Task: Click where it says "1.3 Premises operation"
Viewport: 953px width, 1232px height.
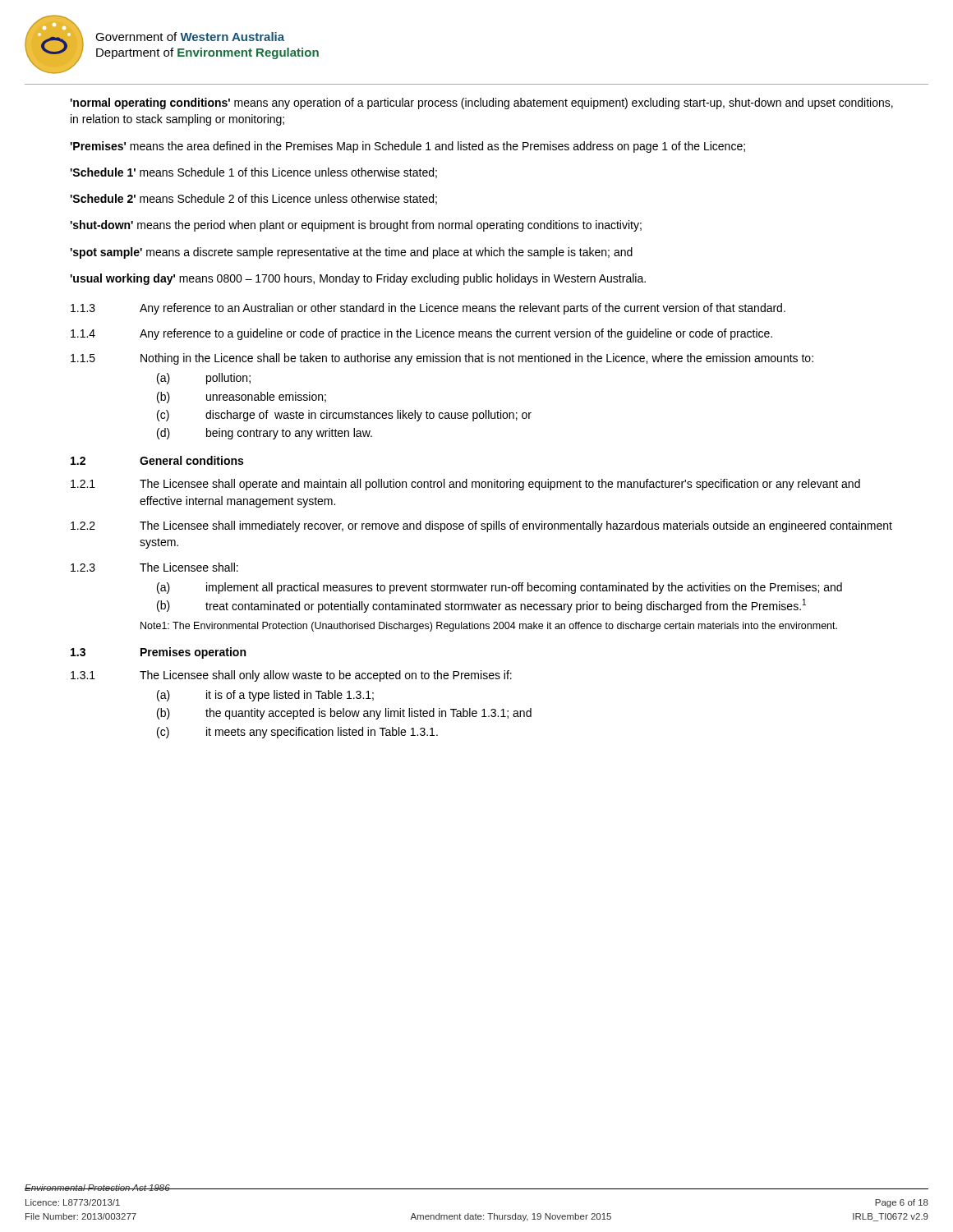Action: pos(158,652)
